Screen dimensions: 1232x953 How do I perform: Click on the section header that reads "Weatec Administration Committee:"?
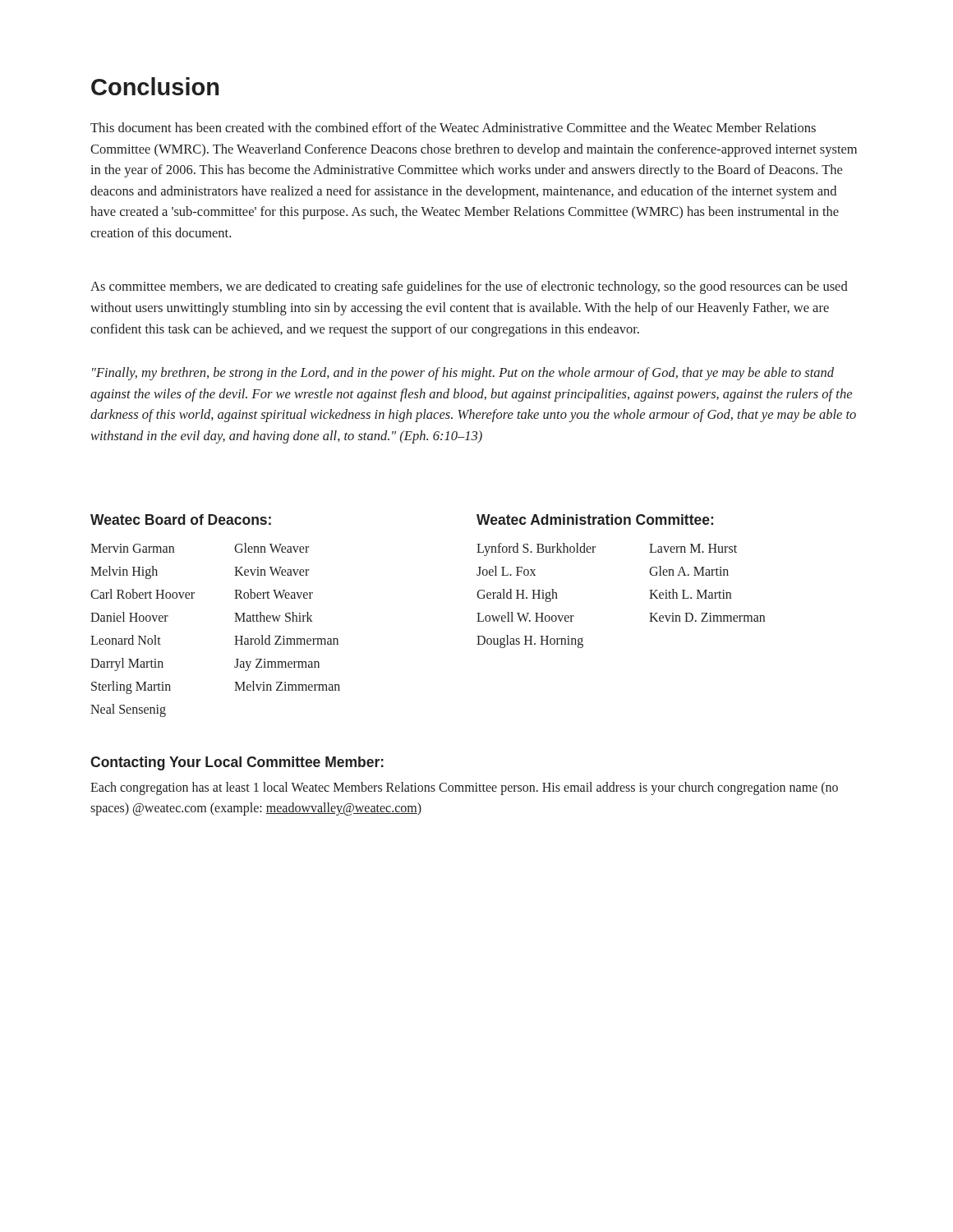596,520
